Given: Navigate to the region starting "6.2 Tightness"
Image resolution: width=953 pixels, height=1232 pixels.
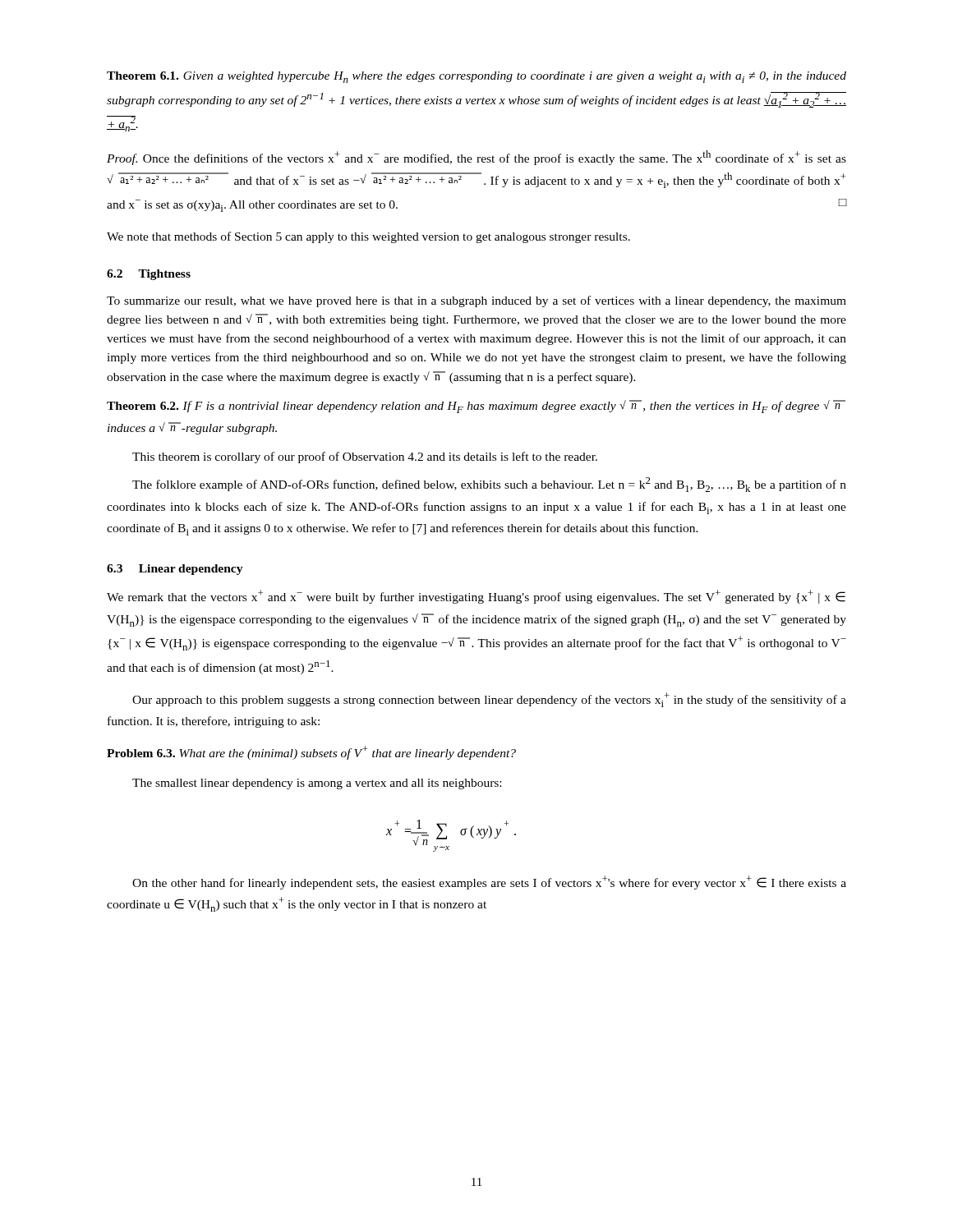Looking at the screenshot, I should (x=149, y=273).
